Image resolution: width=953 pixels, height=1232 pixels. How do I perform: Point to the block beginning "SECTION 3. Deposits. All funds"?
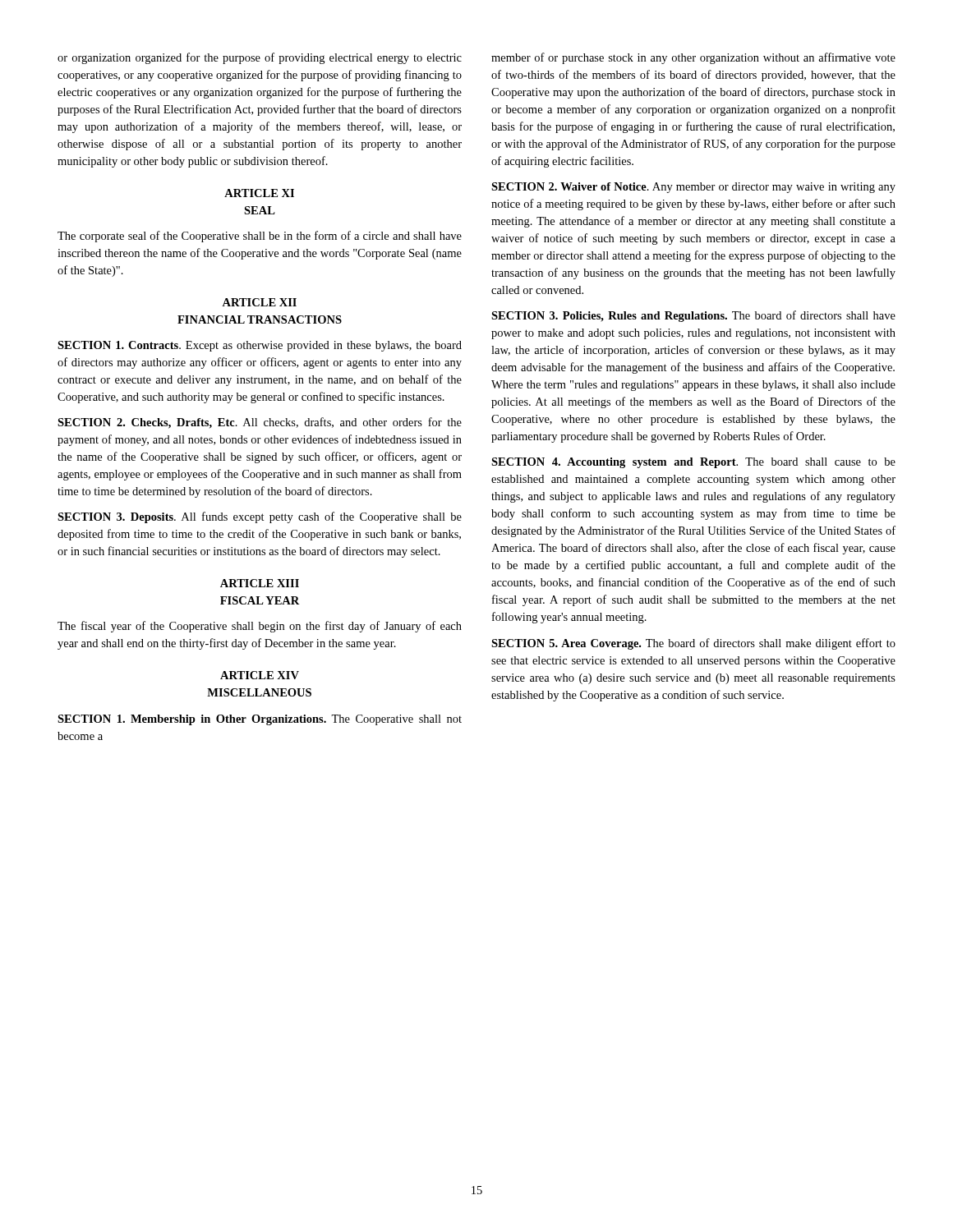260,535
